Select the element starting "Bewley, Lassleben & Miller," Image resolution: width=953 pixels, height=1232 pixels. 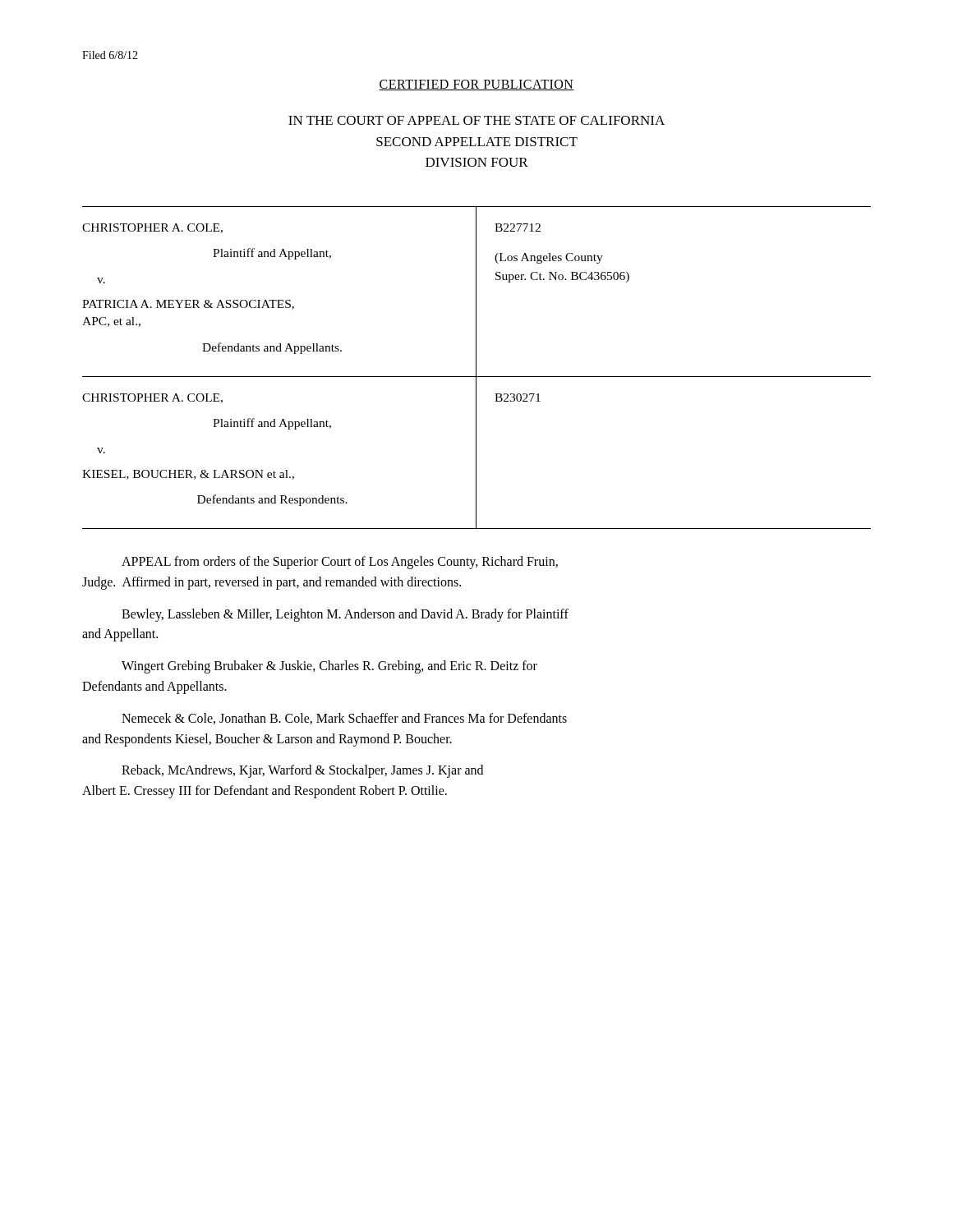(x=345, y=614)
